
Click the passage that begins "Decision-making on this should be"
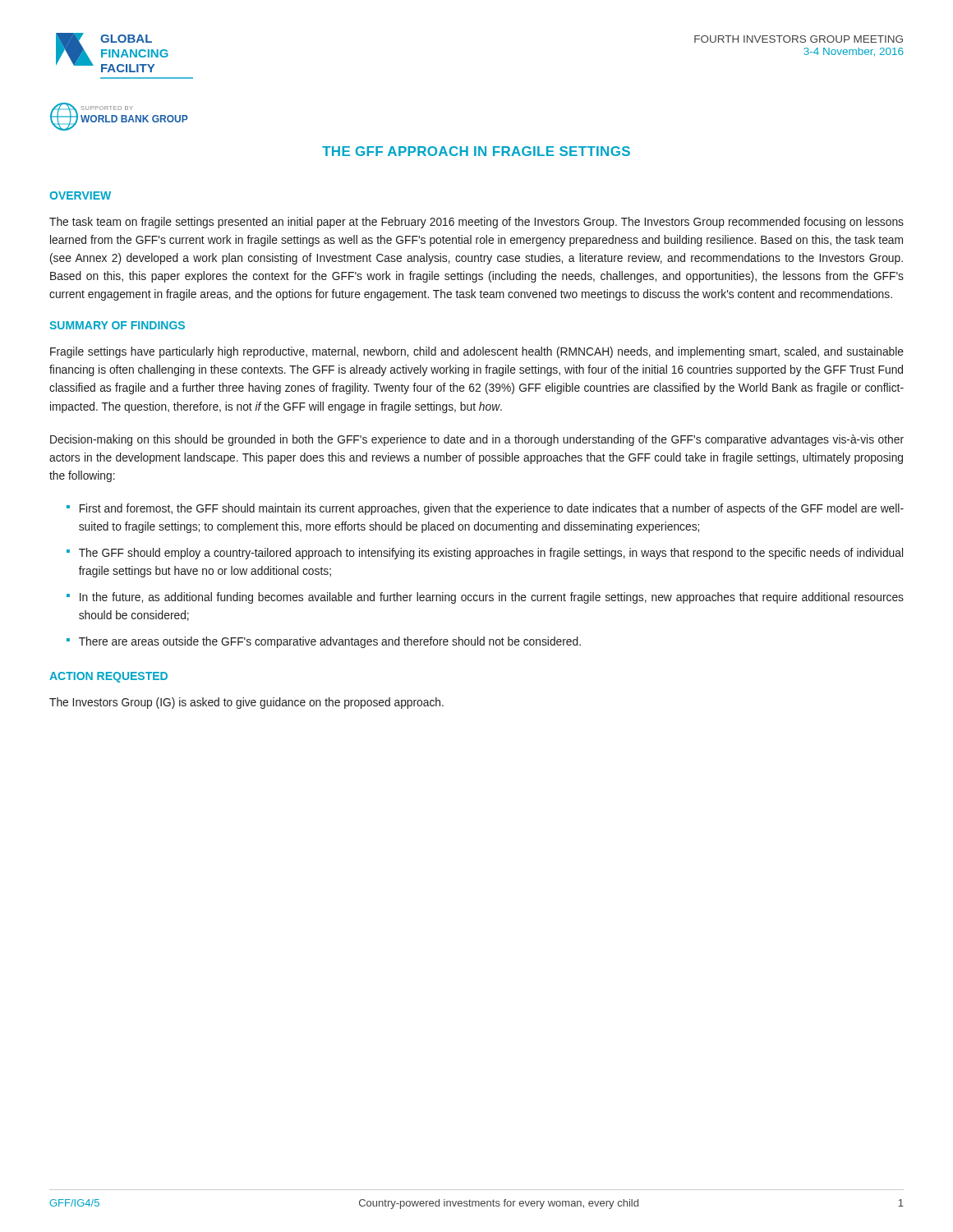pos(476,458)
